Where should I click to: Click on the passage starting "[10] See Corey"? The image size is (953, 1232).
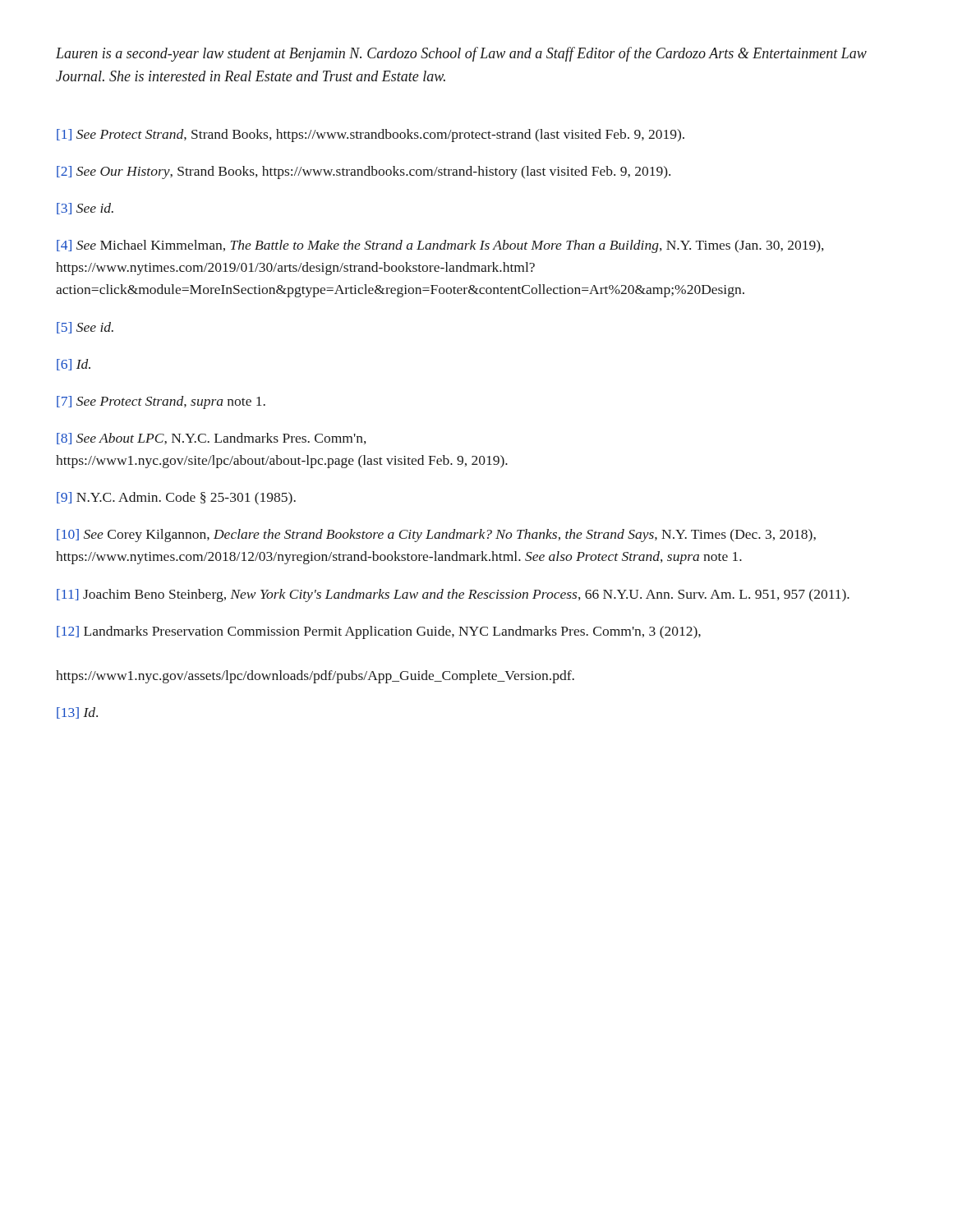(x=436, y=545)
